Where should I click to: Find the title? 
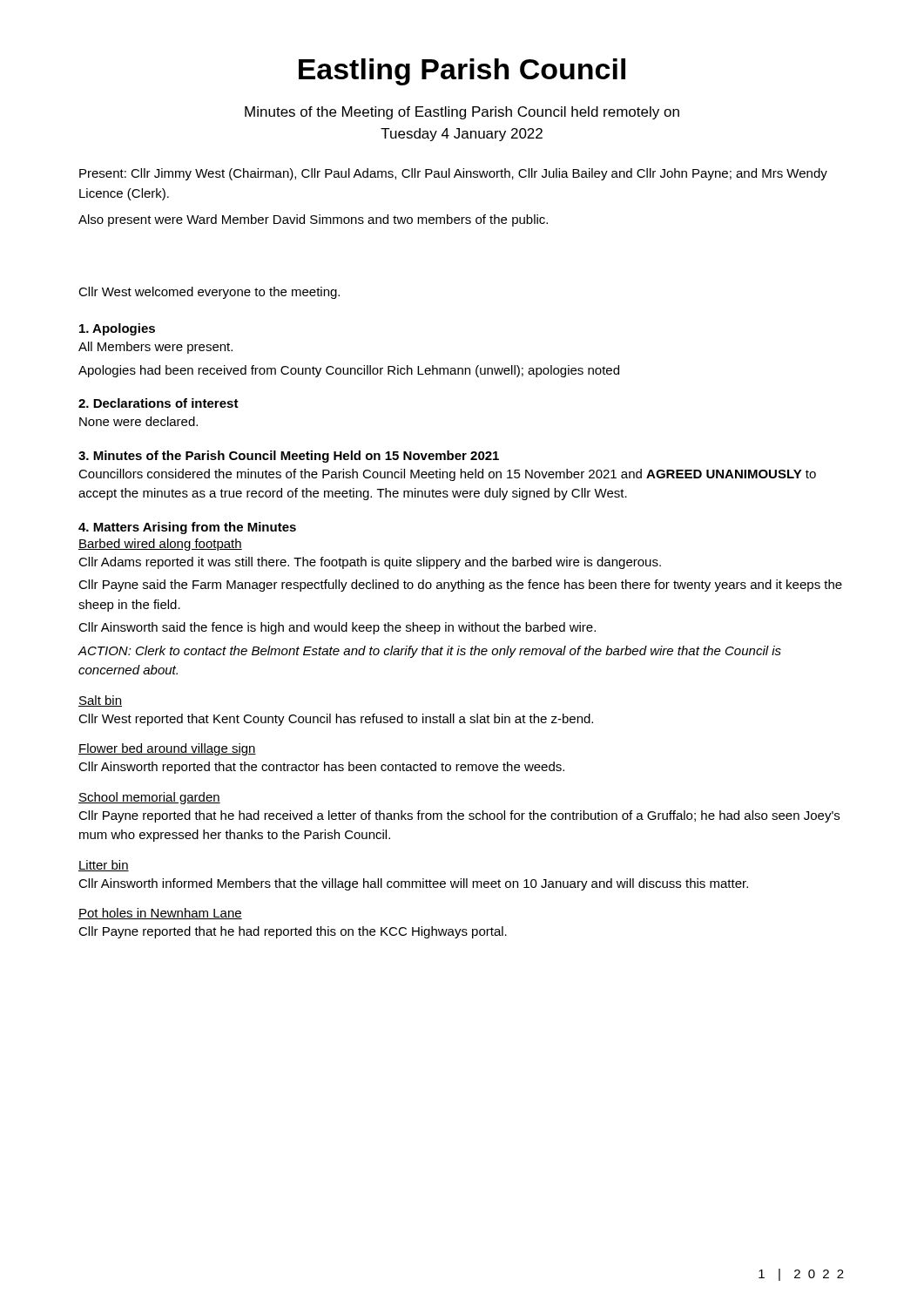tap(462, 69)
